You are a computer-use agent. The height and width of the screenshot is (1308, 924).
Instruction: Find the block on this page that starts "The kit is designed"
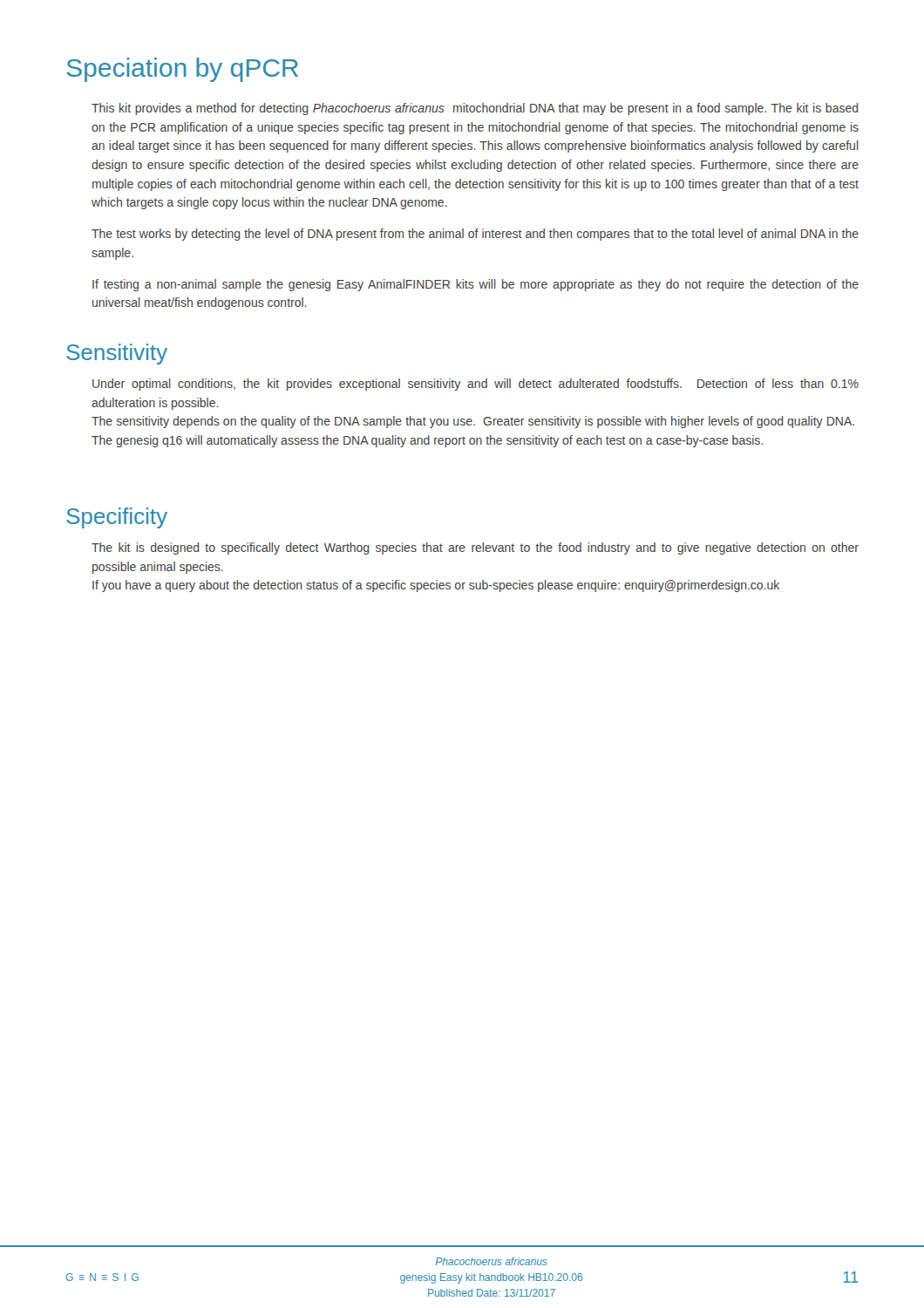tap(475, 548)
